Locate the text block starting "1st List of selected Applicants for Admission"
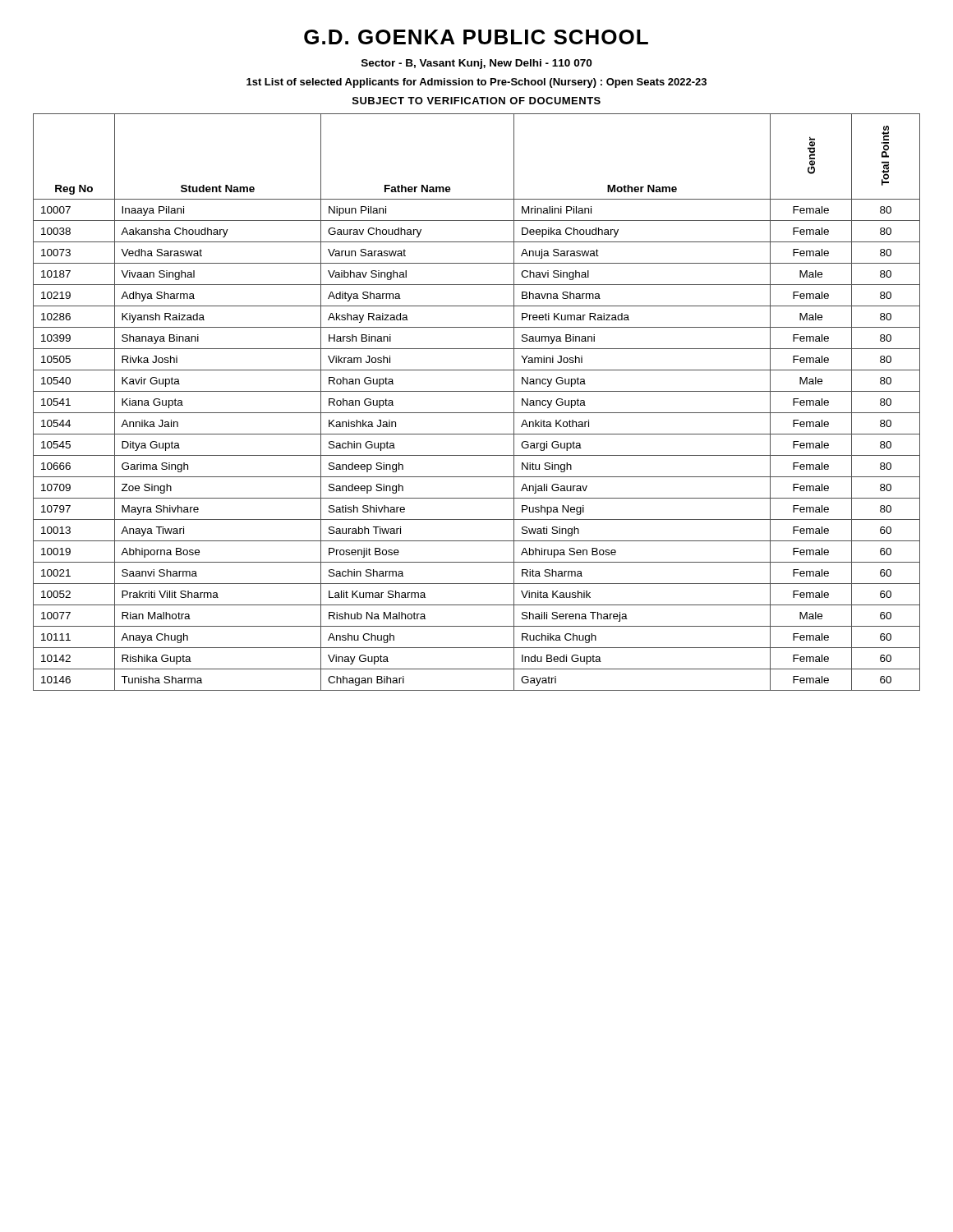The image size is (953, 1232). coord(476,82)
